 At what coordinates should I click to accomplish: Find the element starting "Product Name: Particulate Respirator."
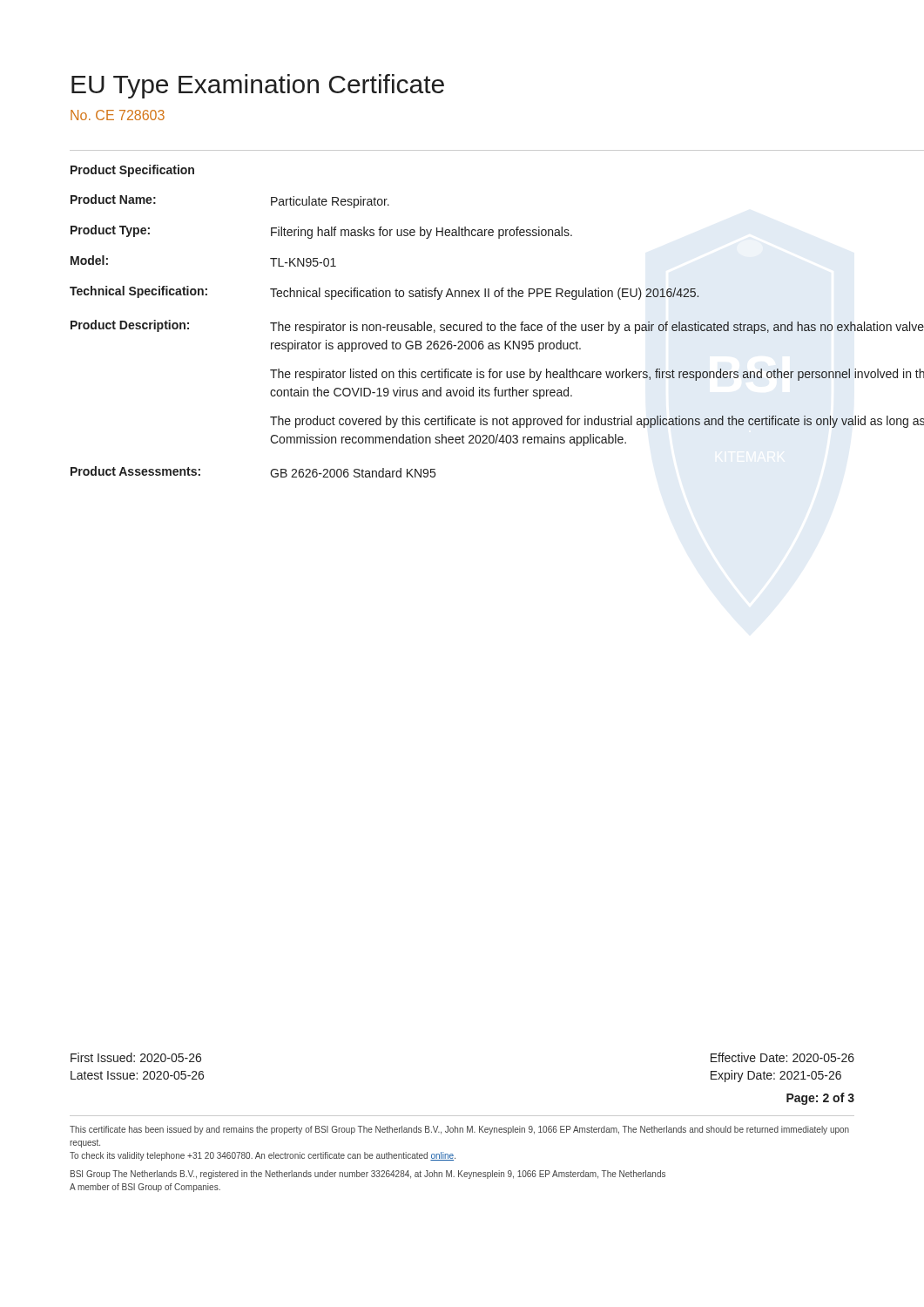pyautogui.click(x=110, y=202)
